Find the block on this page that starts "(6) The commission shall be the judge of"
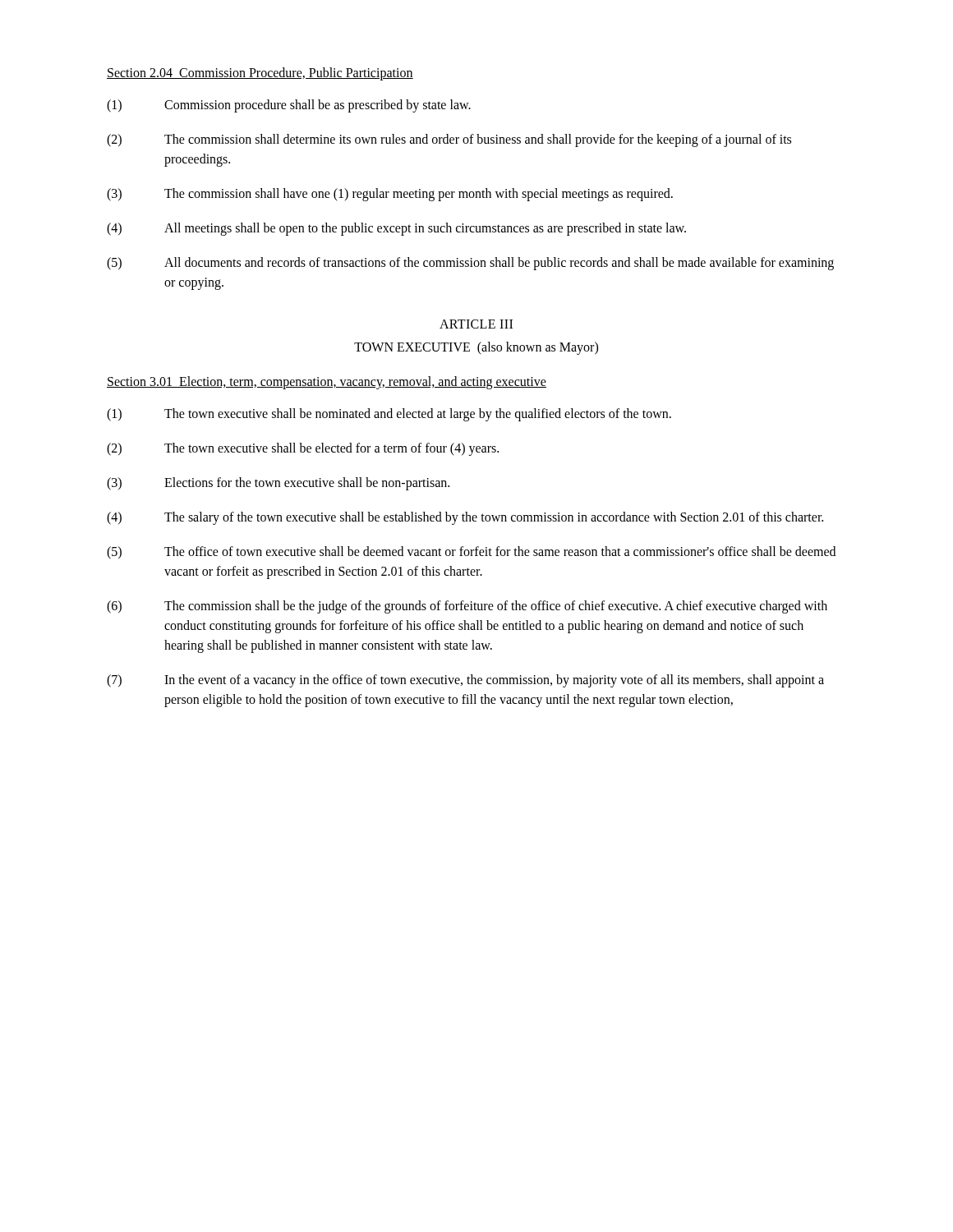953x1232 pixels. coord(476,626)
